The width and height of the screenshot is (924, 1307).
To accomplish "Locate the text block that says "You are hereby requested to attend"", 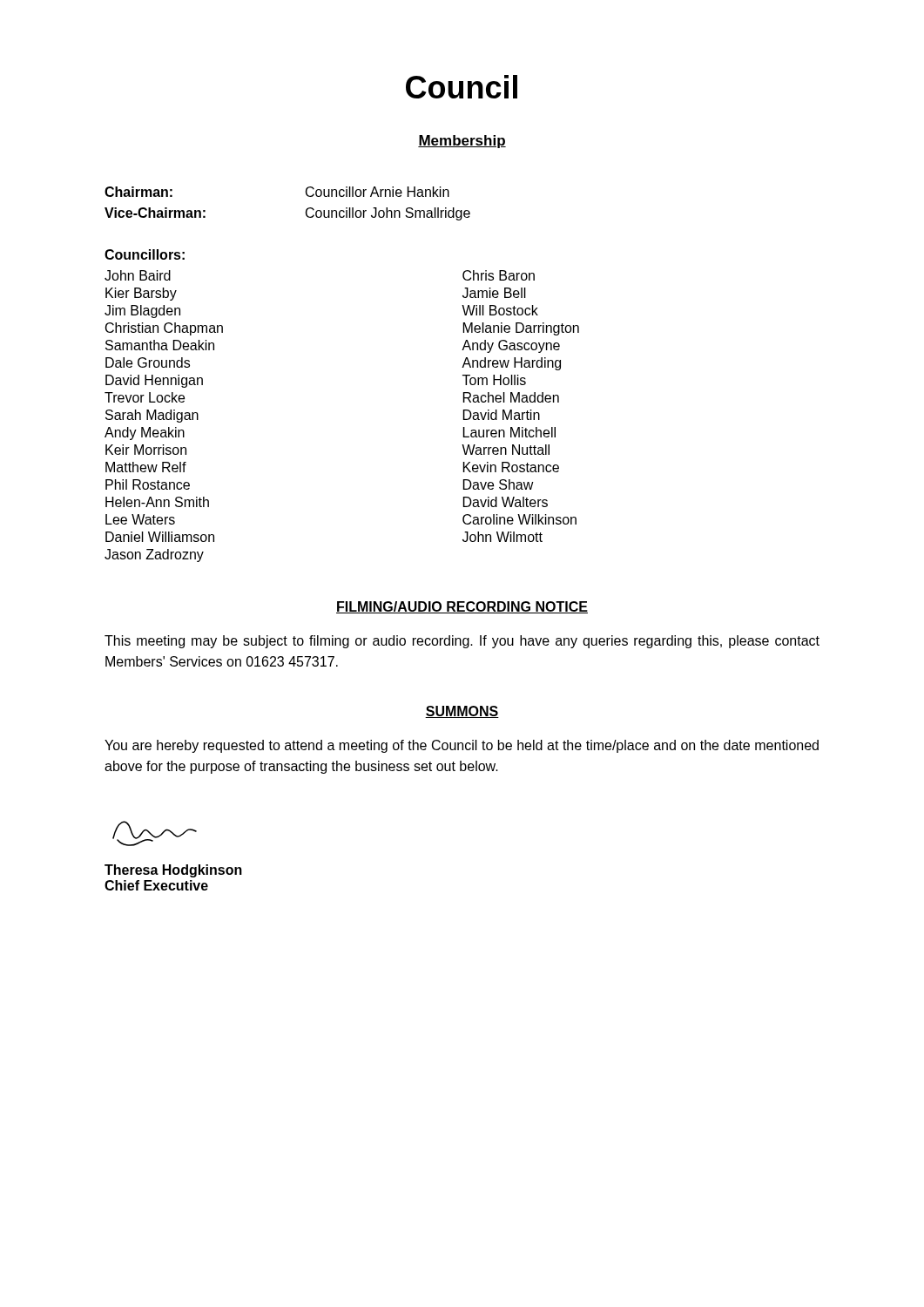I will tap(462, 756).
